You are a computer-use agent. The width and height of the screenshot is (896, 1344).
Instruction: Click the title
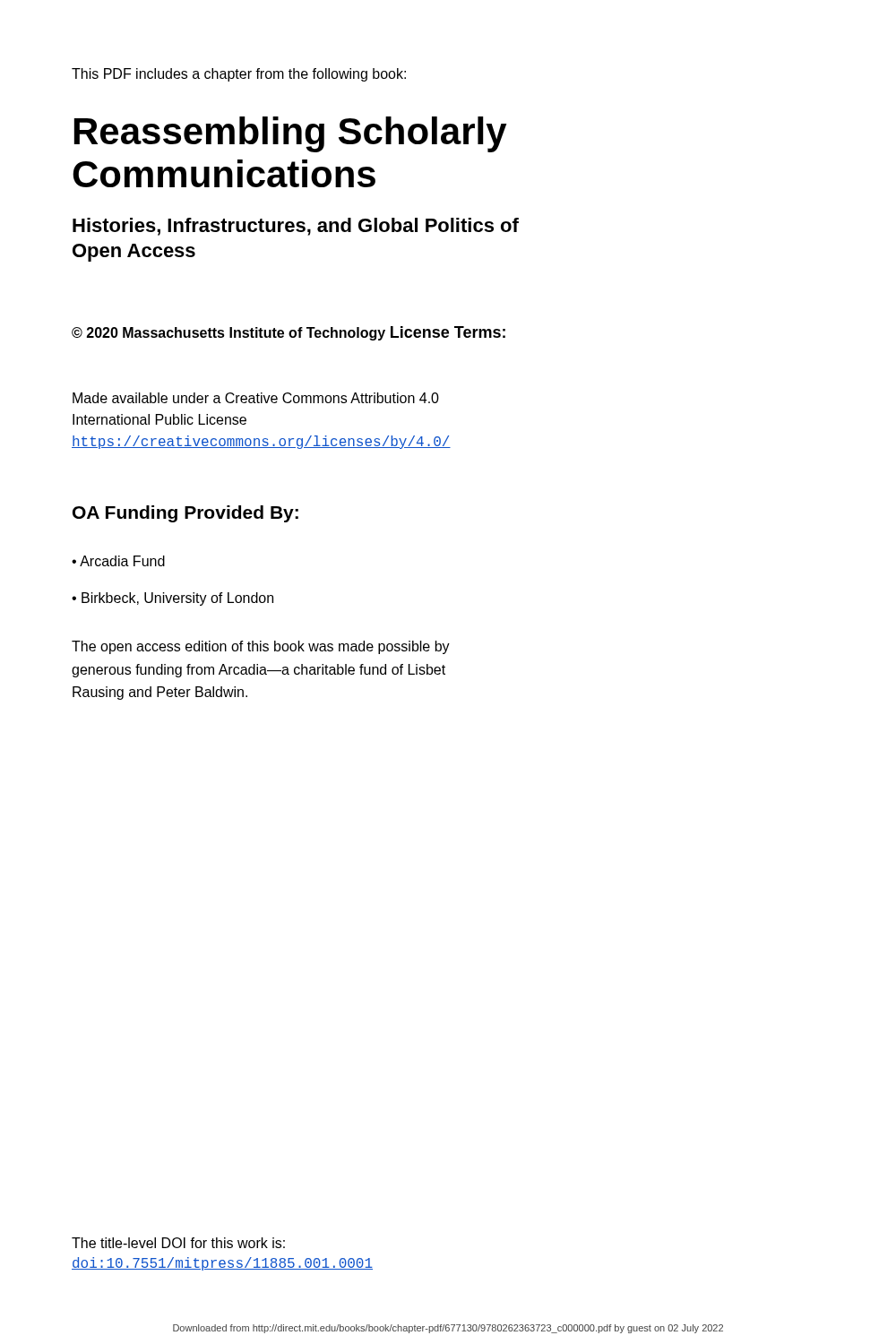pyautogui.click(x=448, y=153)
